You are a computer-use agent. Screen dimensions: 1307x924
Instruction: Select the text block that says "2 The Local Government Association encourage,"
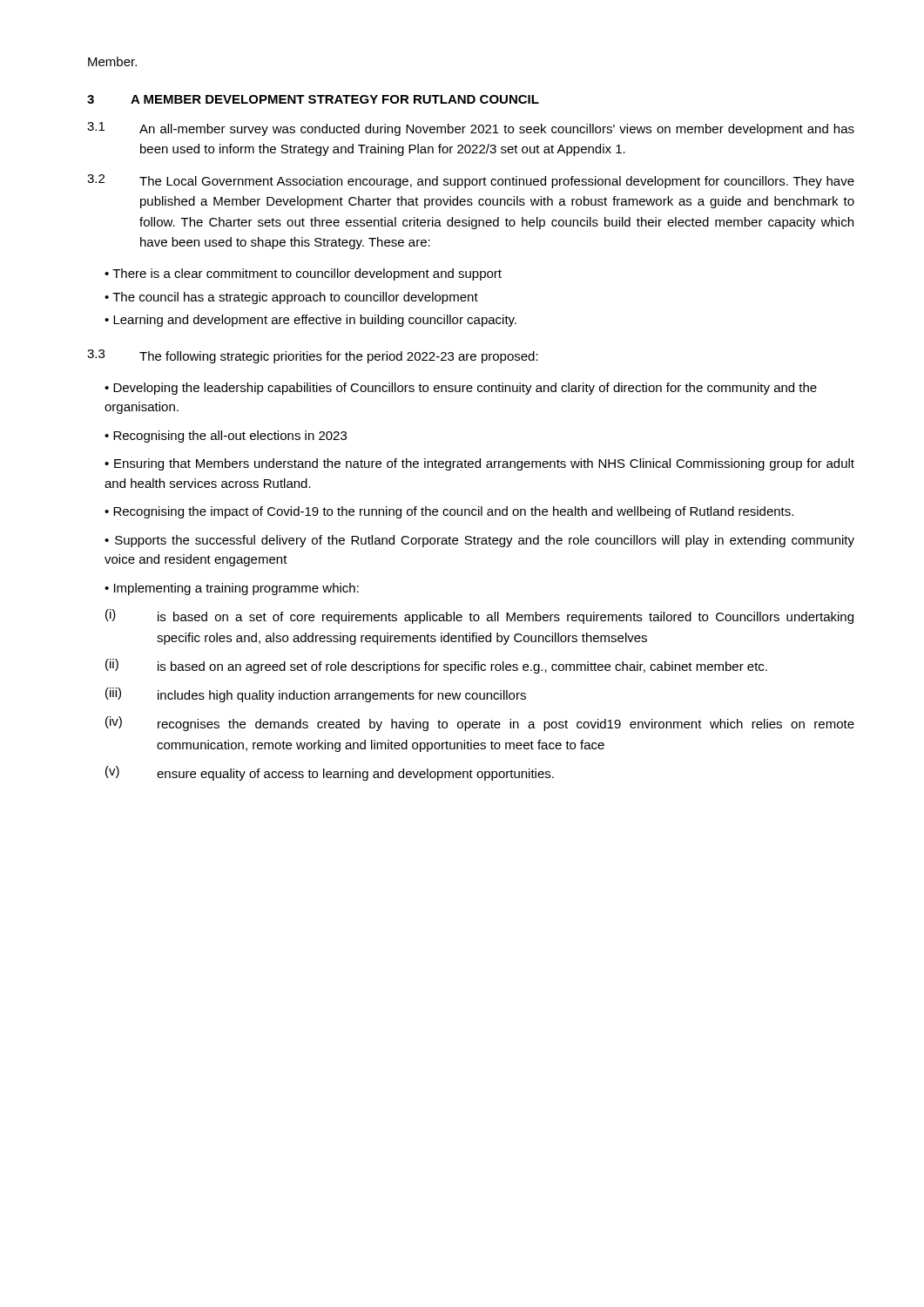click(x=471, y=211)
